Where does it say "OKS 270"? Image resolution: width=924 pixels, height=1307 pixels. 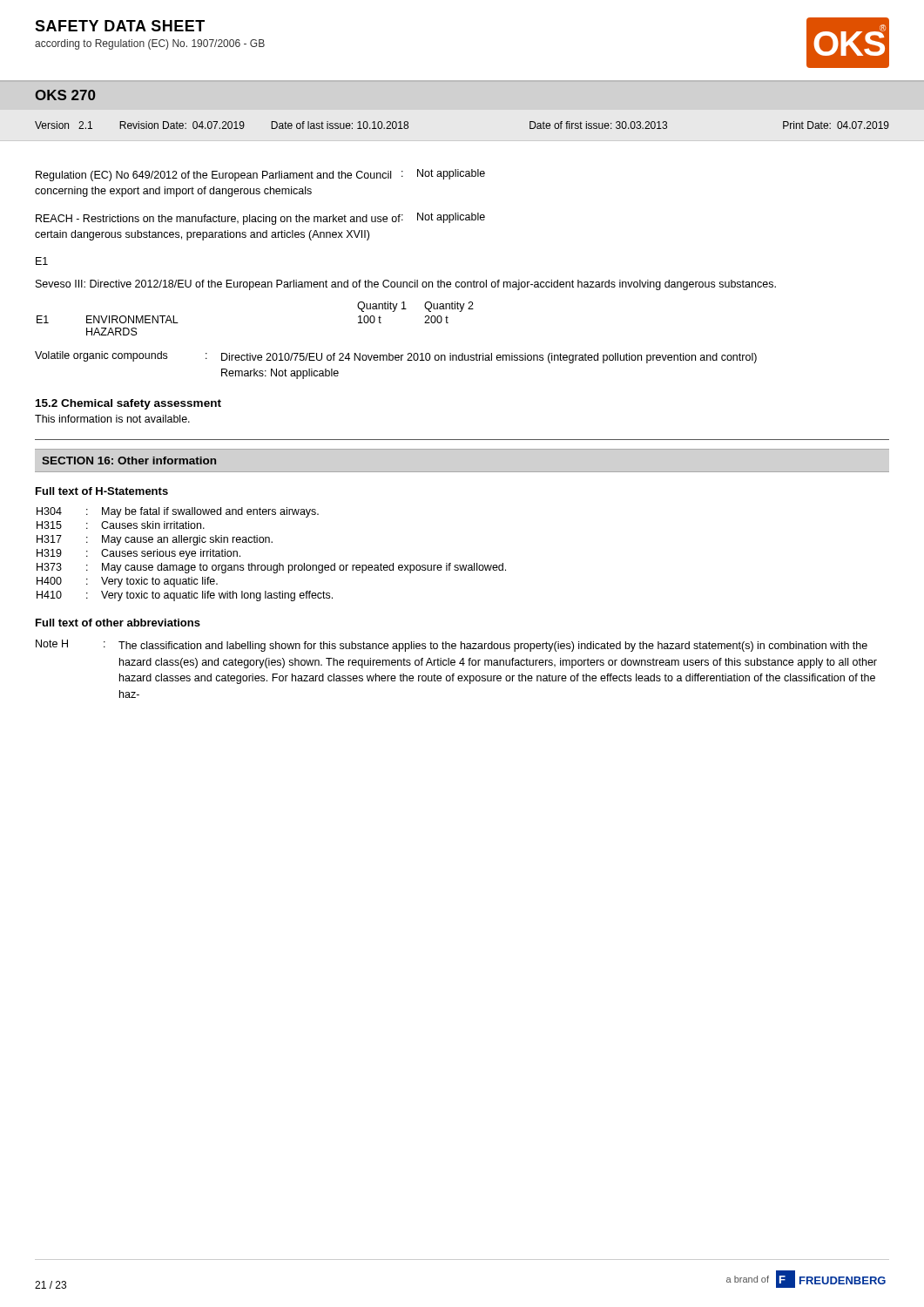coord(65,95)
